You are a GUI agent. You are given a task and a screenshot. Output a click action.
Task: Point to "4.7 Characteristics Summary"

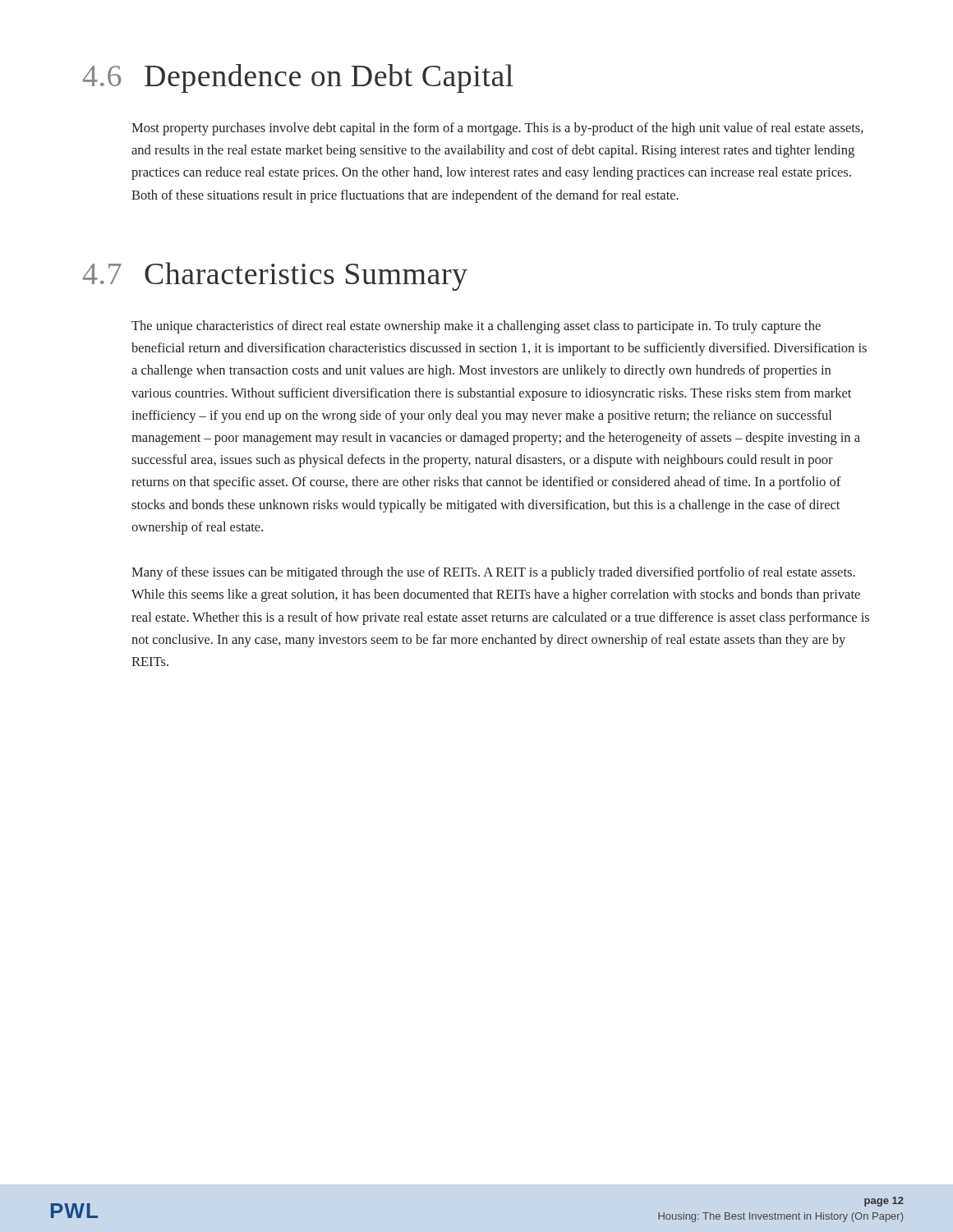(x=476, y=273)
